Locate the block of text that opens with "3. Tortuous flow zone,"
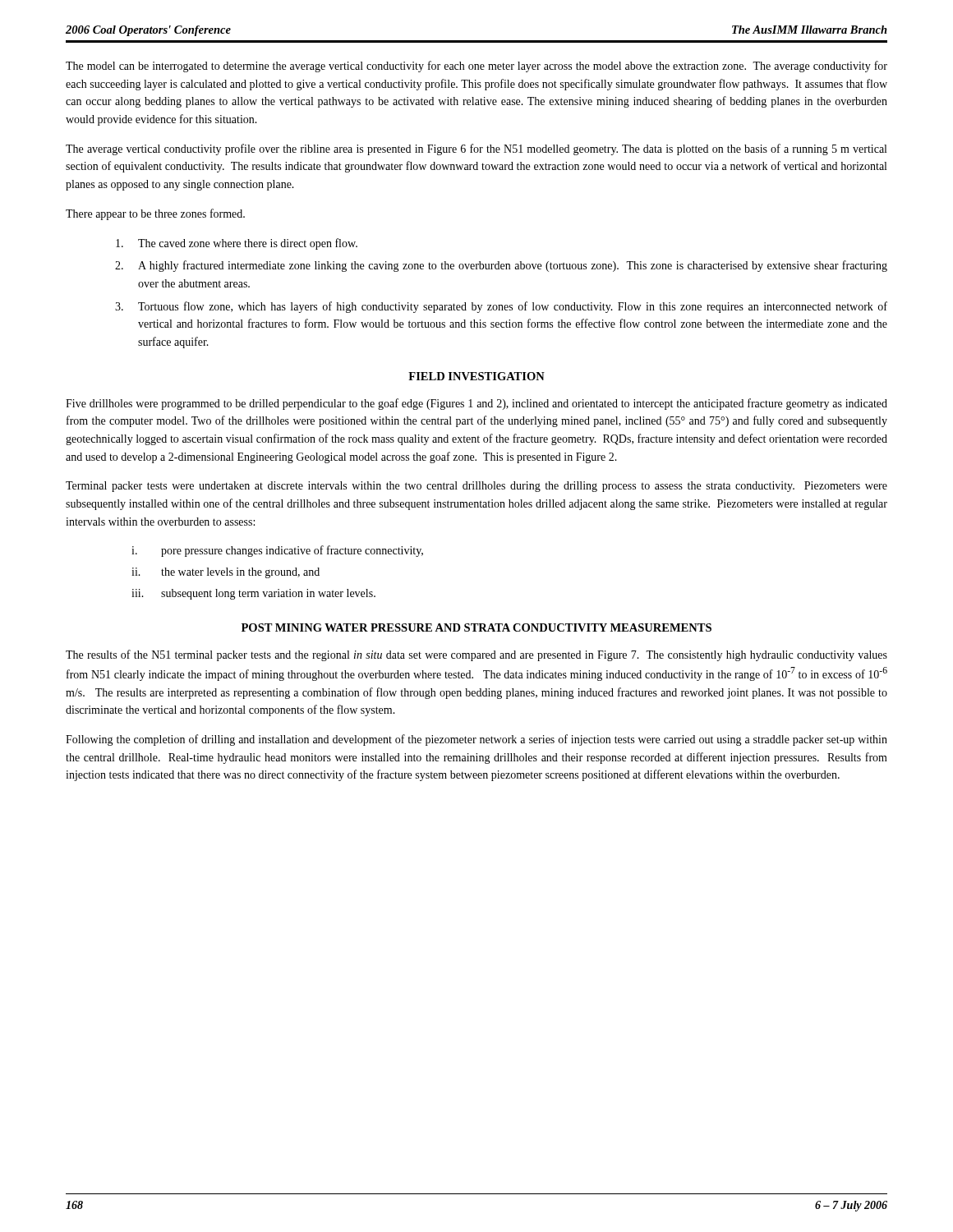This screenshot has height=1232, width=953. (x=501, y=325)
